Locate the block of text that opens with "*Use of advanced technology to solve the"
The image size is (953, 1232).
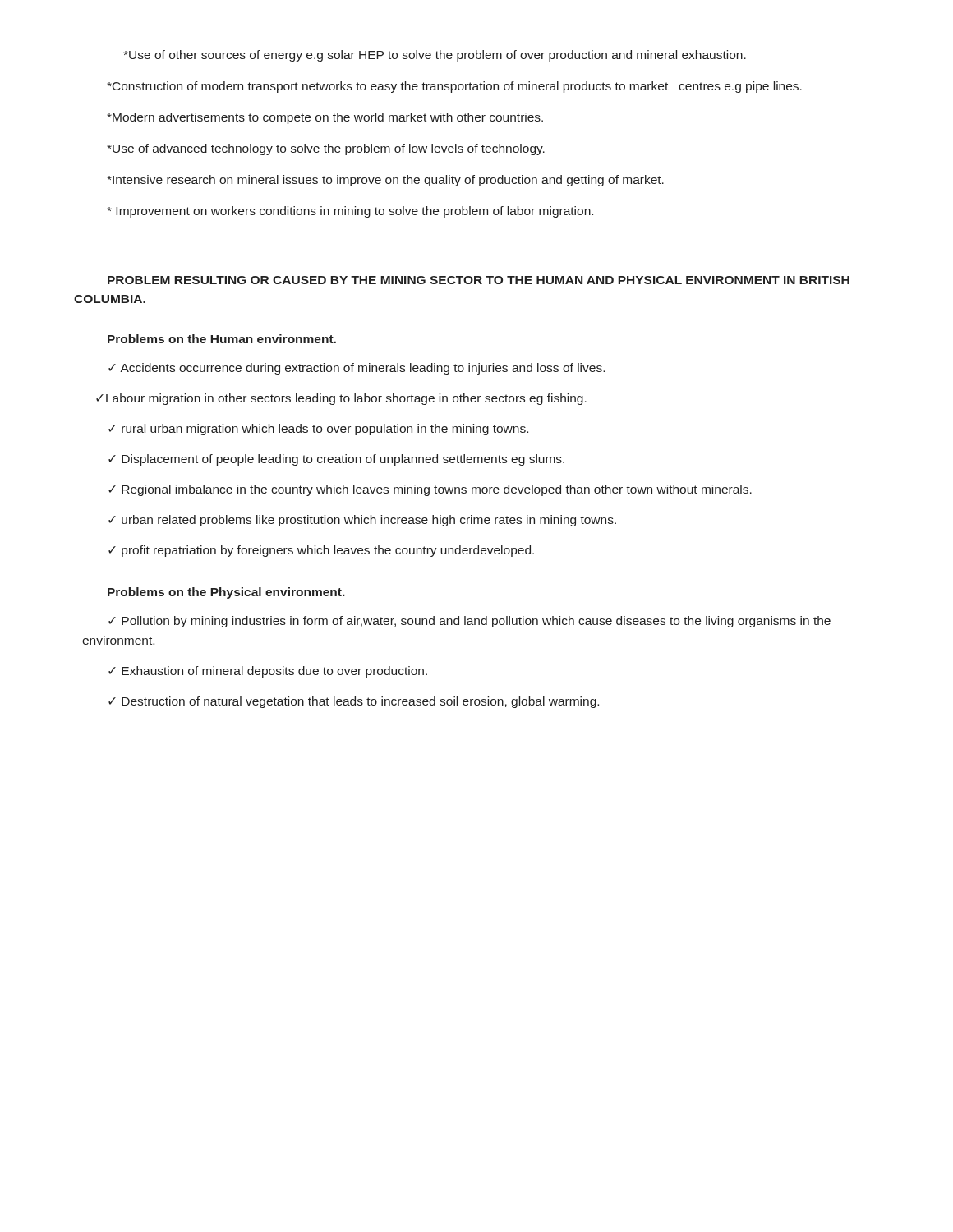point(326,148)
